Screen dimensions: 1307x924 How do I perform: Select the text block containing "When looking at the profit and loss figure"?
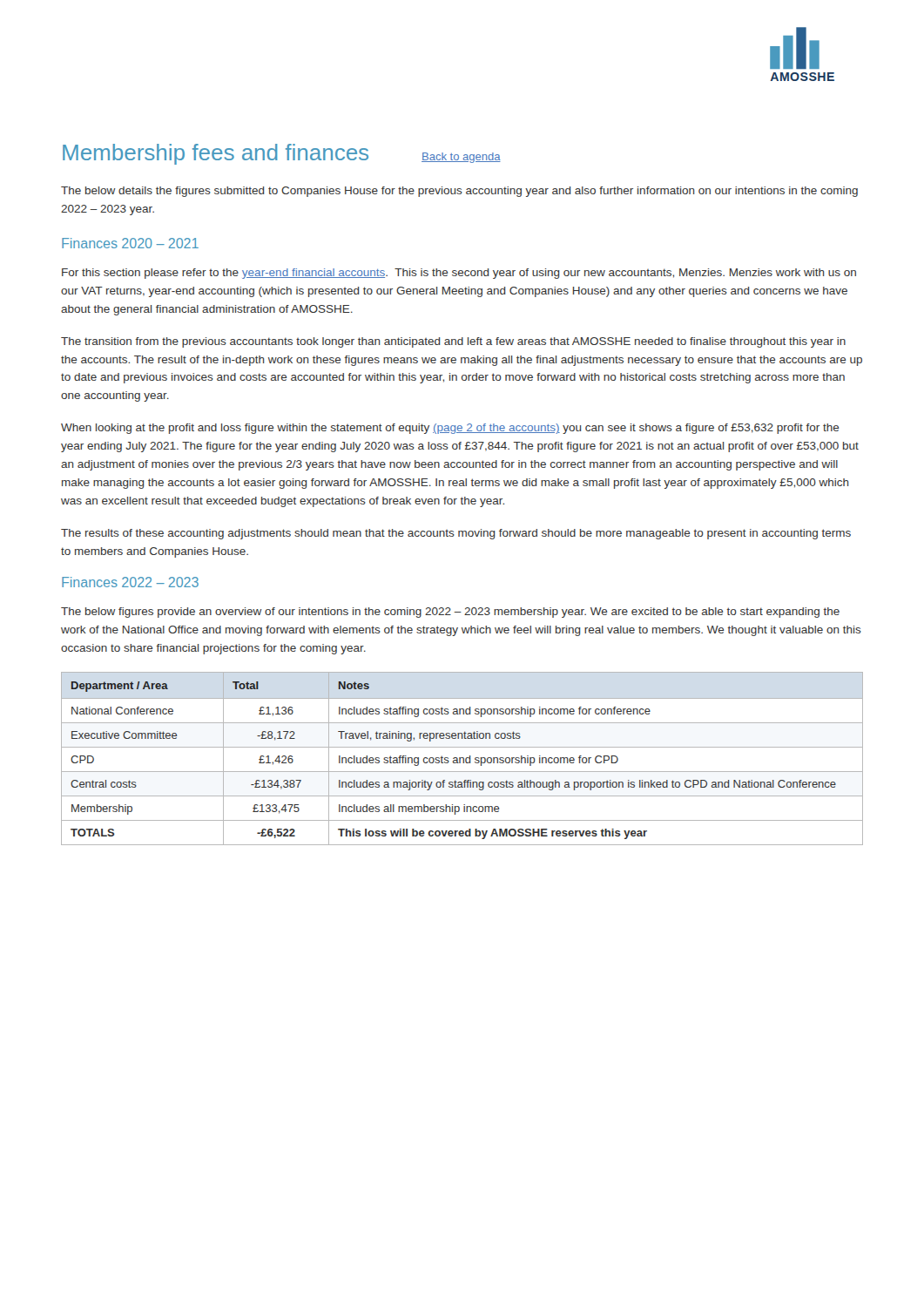tap(460, 464)
